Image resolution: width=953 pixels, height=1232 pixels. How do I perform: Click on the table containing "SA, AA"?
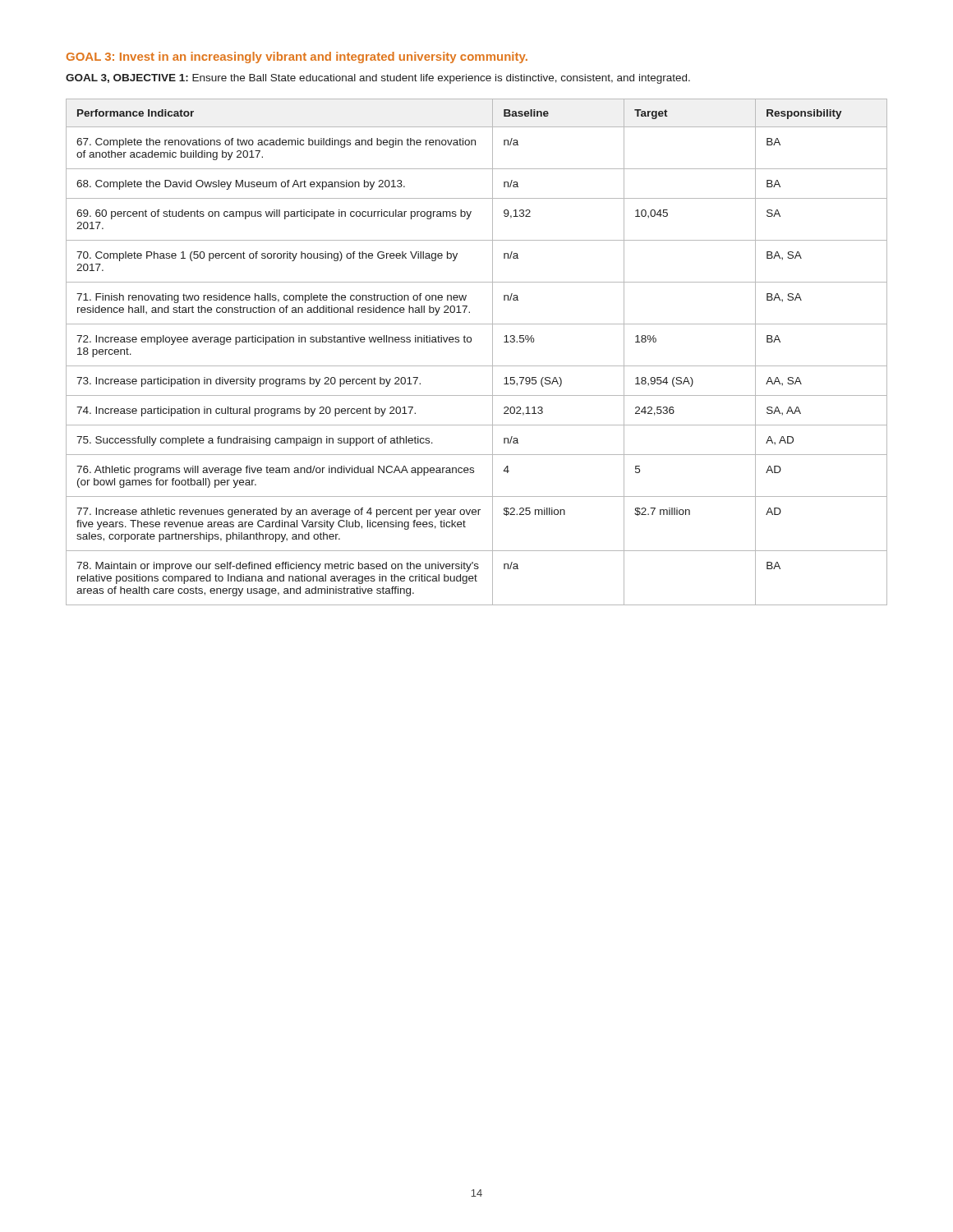click(476, 352)
